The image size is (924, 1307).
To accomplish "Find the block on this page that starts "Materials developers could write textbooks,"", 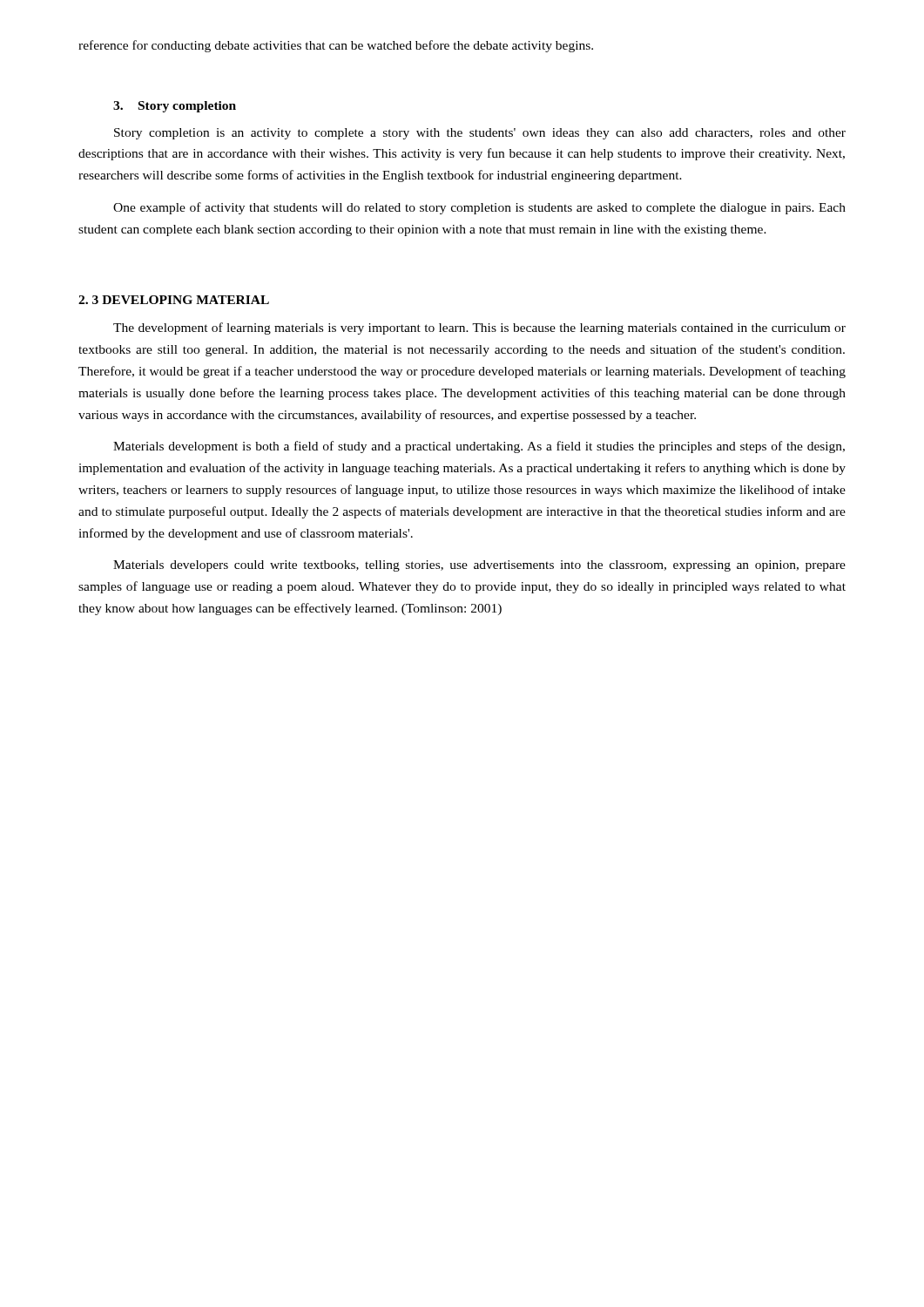I will [462, 587].
